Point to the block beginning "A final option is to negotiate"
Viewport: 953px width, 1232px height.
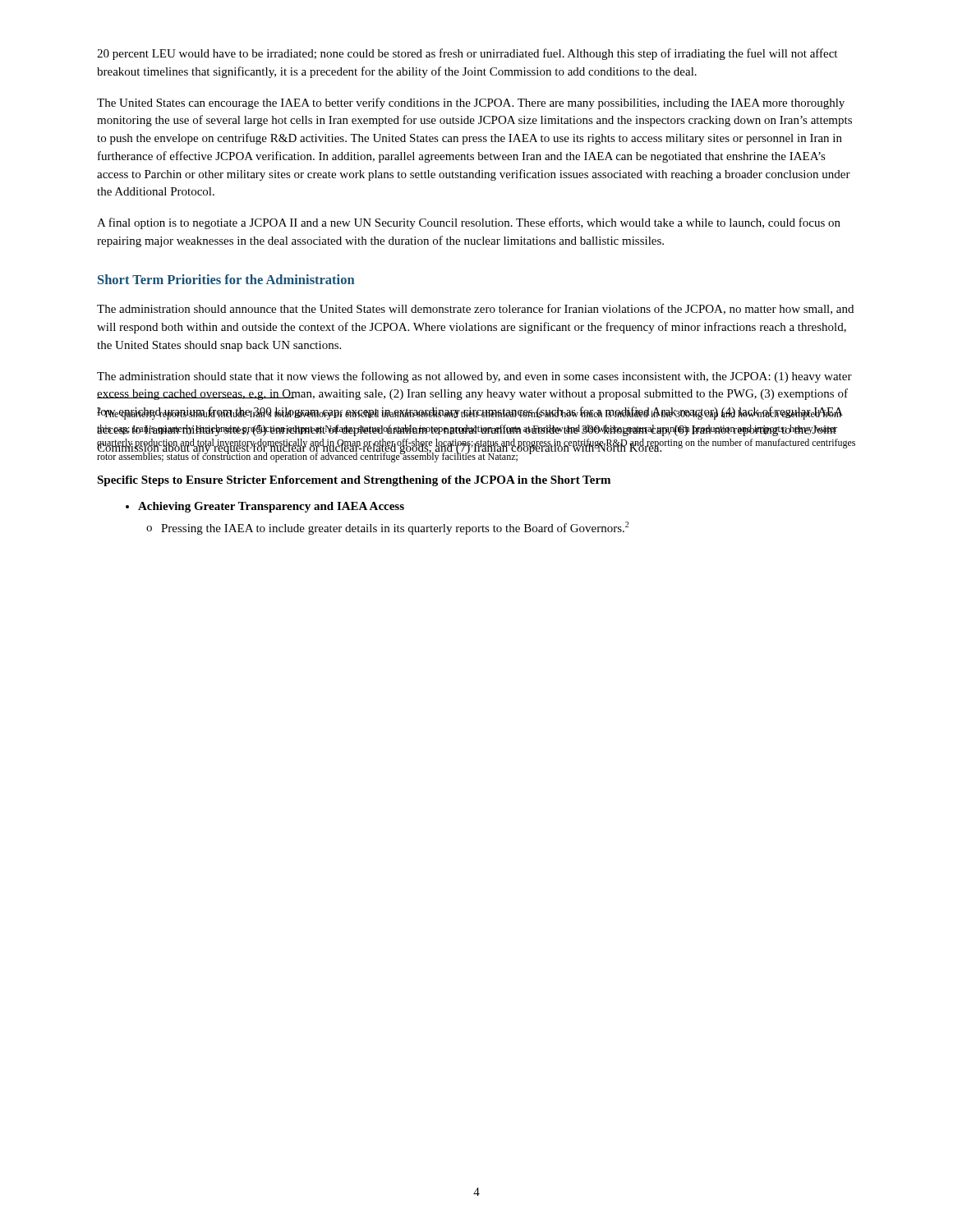point(476,232)
